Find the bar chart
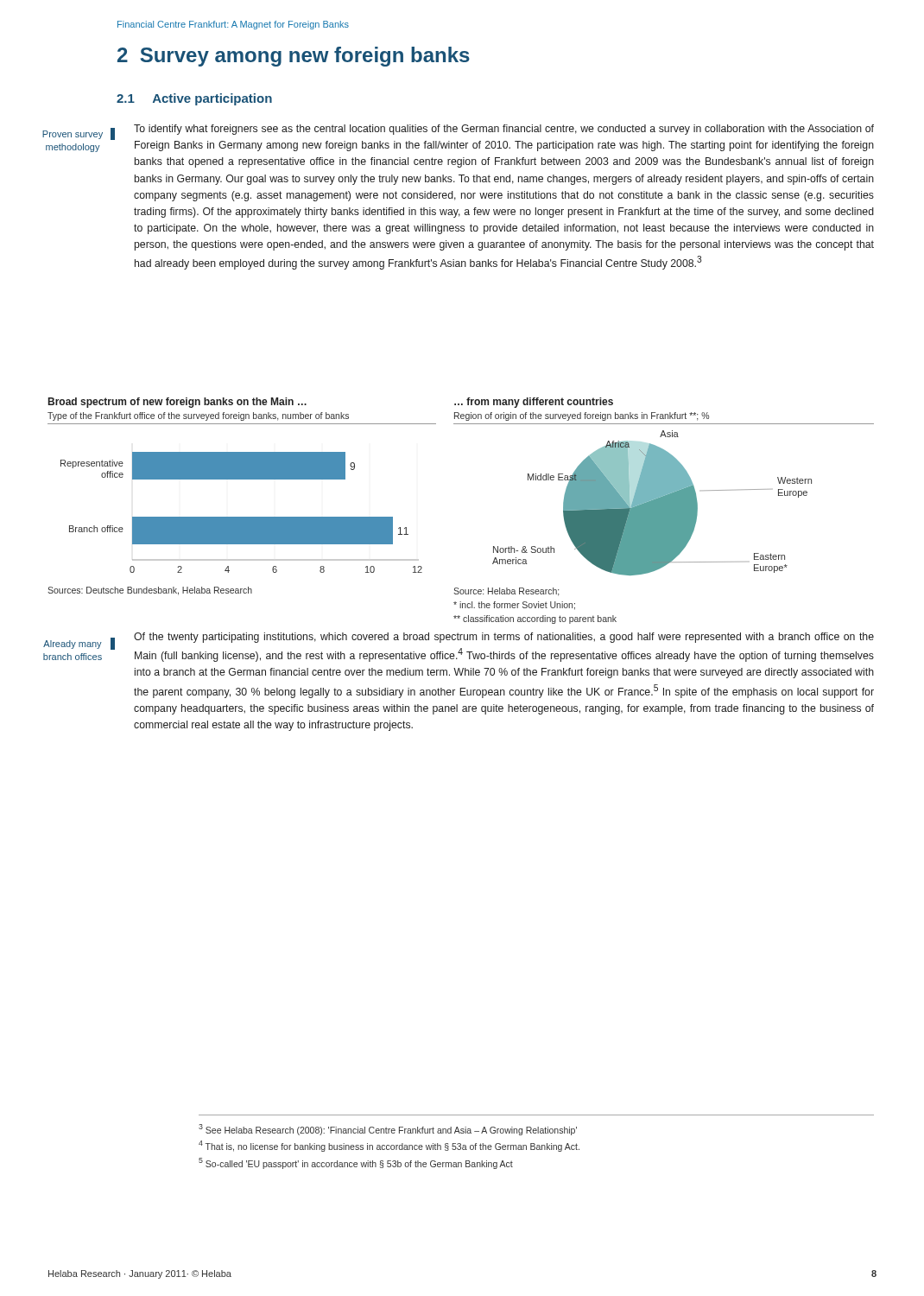Viewport: 924px width, 1296px height. pyautogui.click(x=242, y=502)
